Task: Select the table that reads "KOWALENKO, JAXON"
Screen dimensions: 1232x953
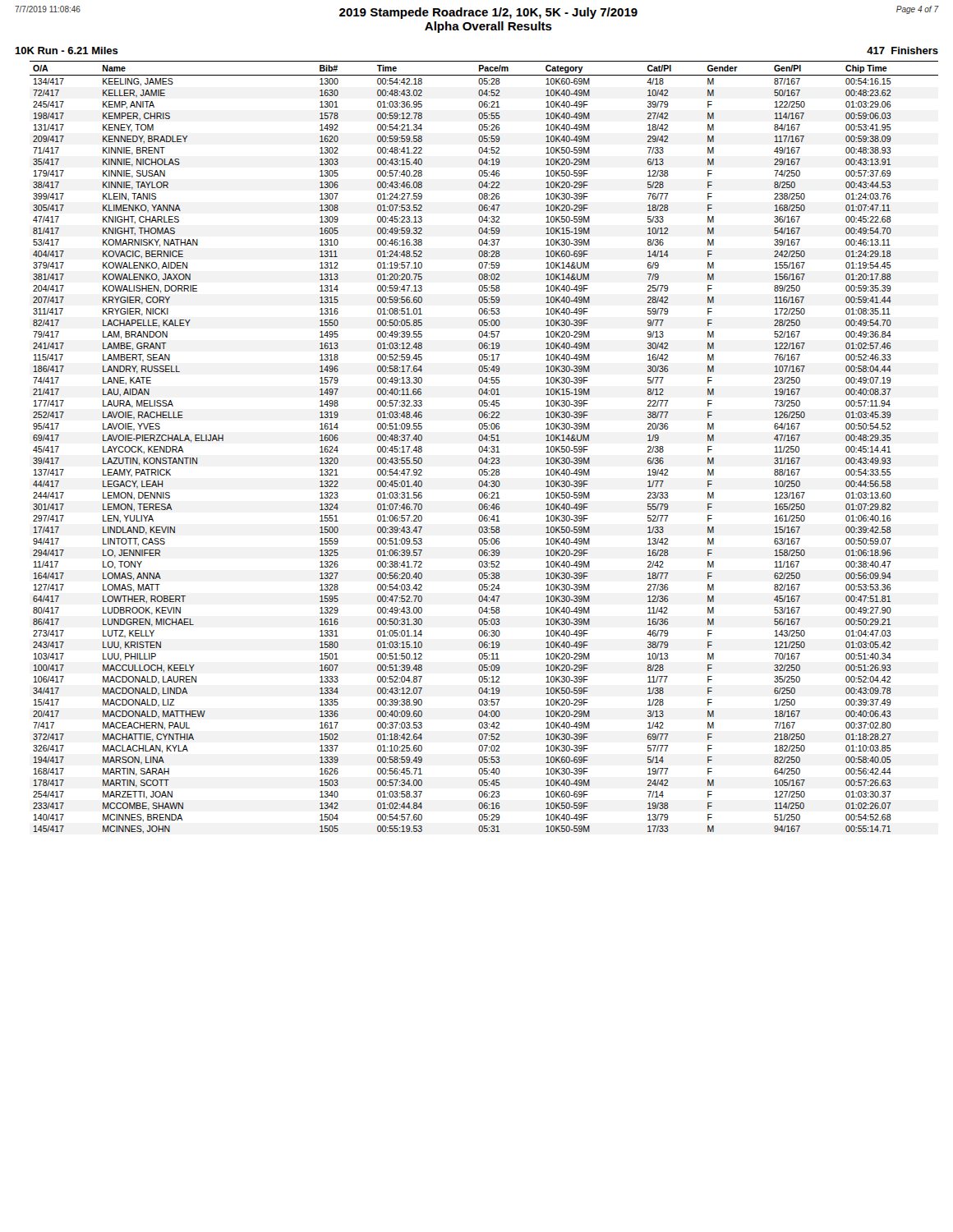Action: point(476,639)
